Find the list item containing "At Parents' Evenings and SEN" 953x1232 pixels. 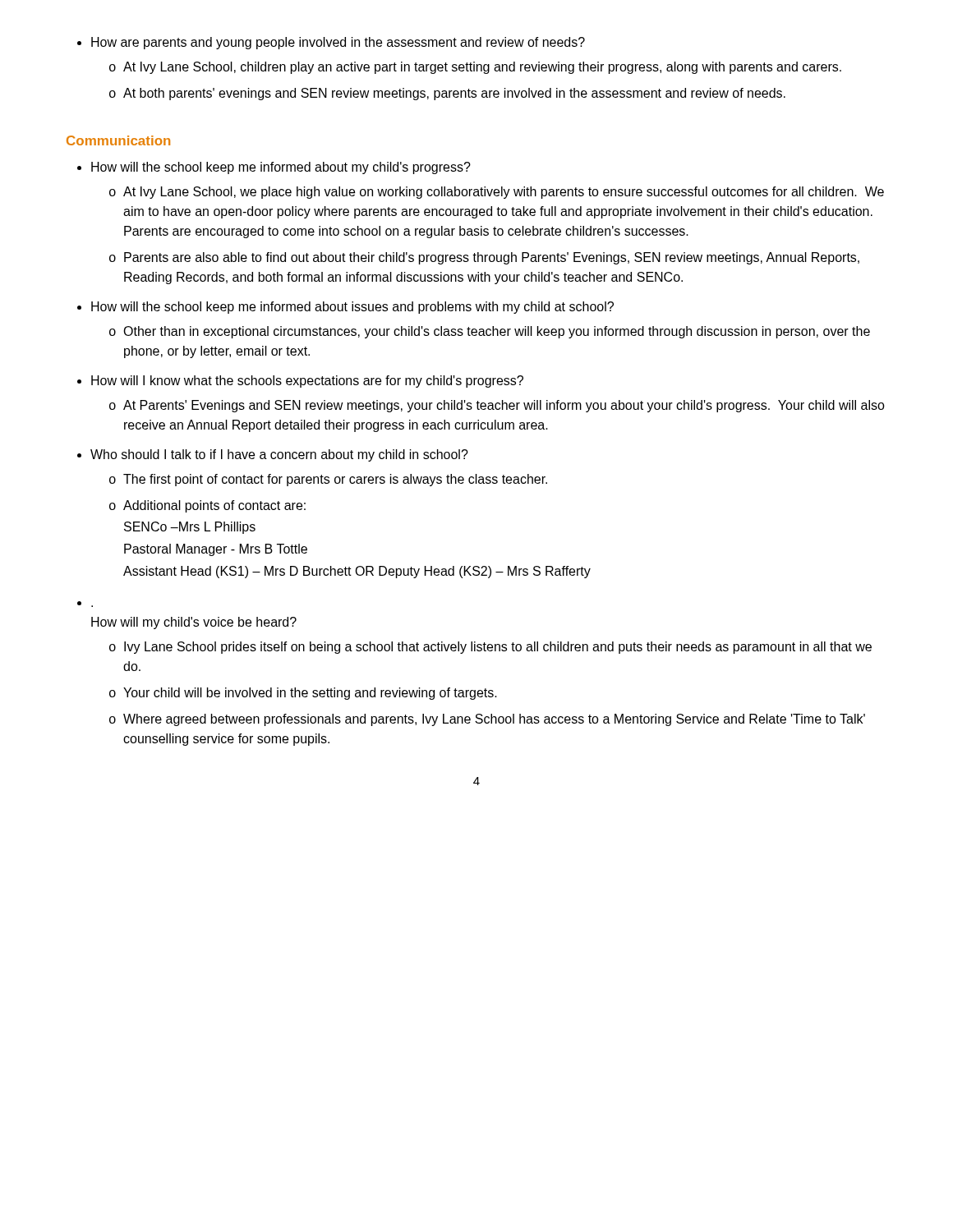click(504, 415)
